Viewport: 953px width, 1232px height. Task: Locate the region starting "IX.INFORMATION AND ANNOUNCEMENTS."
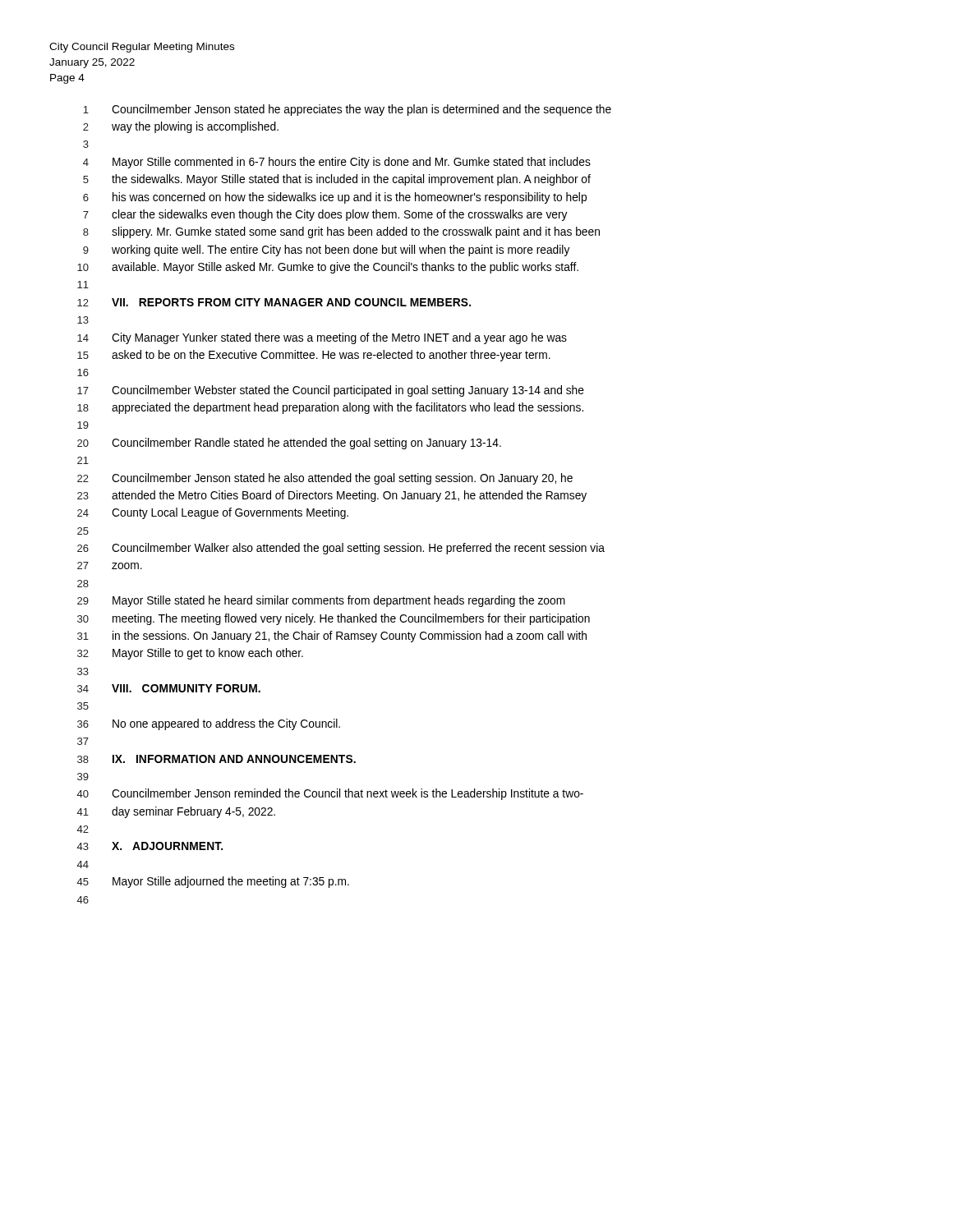click(234, 759)
